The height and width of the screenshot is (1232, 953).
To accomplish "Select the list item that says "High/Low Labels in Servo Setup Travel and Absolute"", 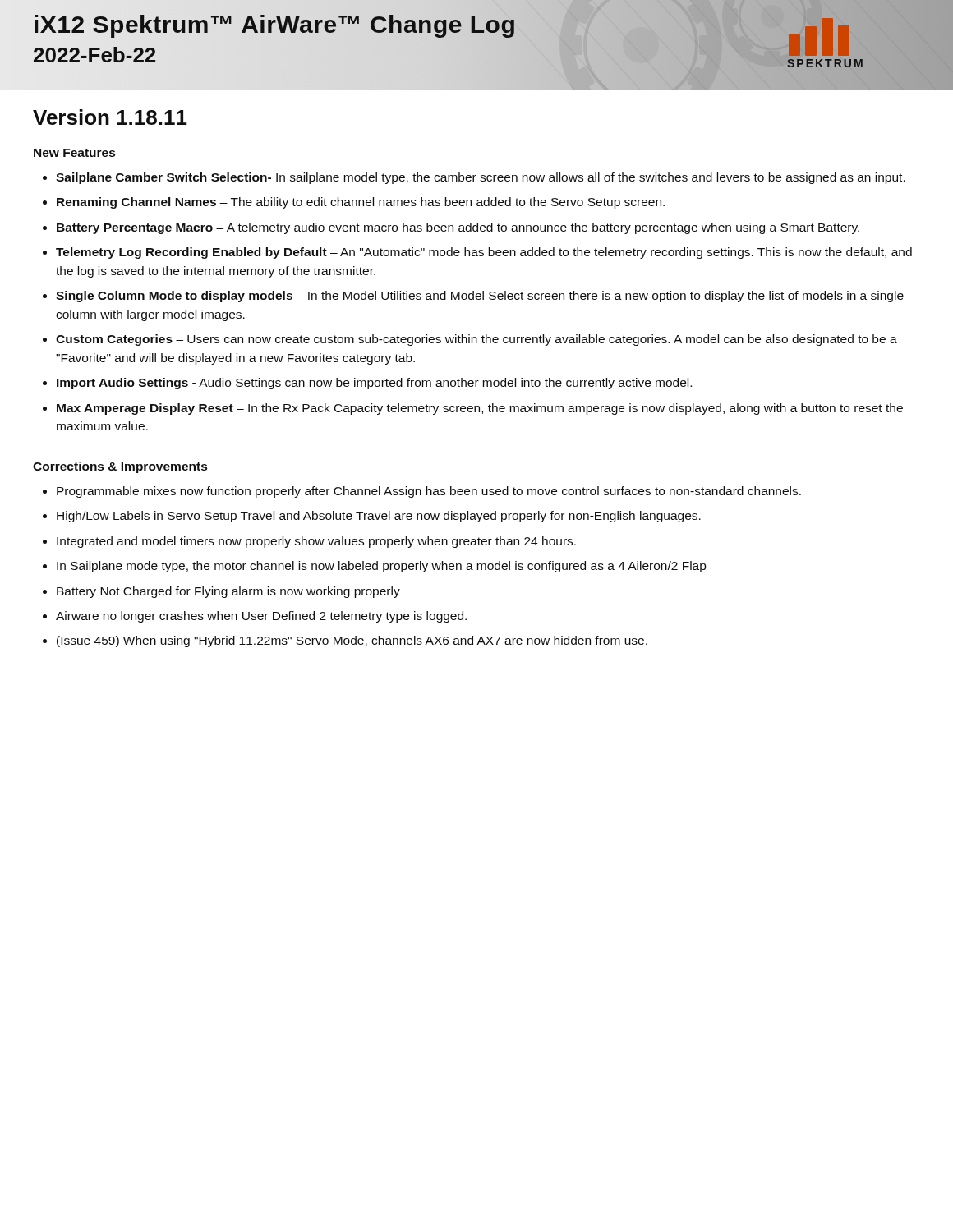I will (379, 515).
